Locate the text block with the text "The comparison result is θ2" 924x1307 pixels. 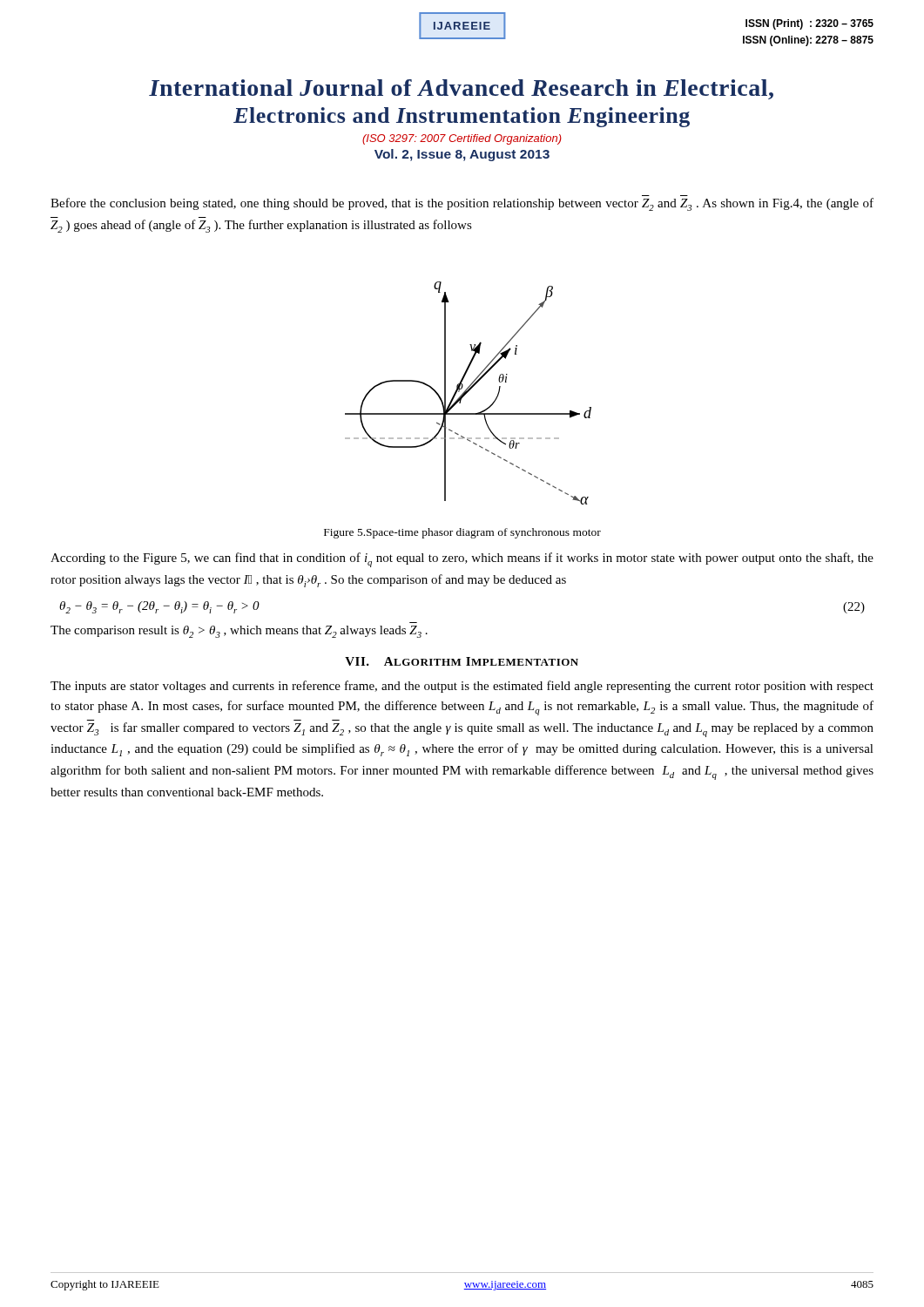click(239, 631)
